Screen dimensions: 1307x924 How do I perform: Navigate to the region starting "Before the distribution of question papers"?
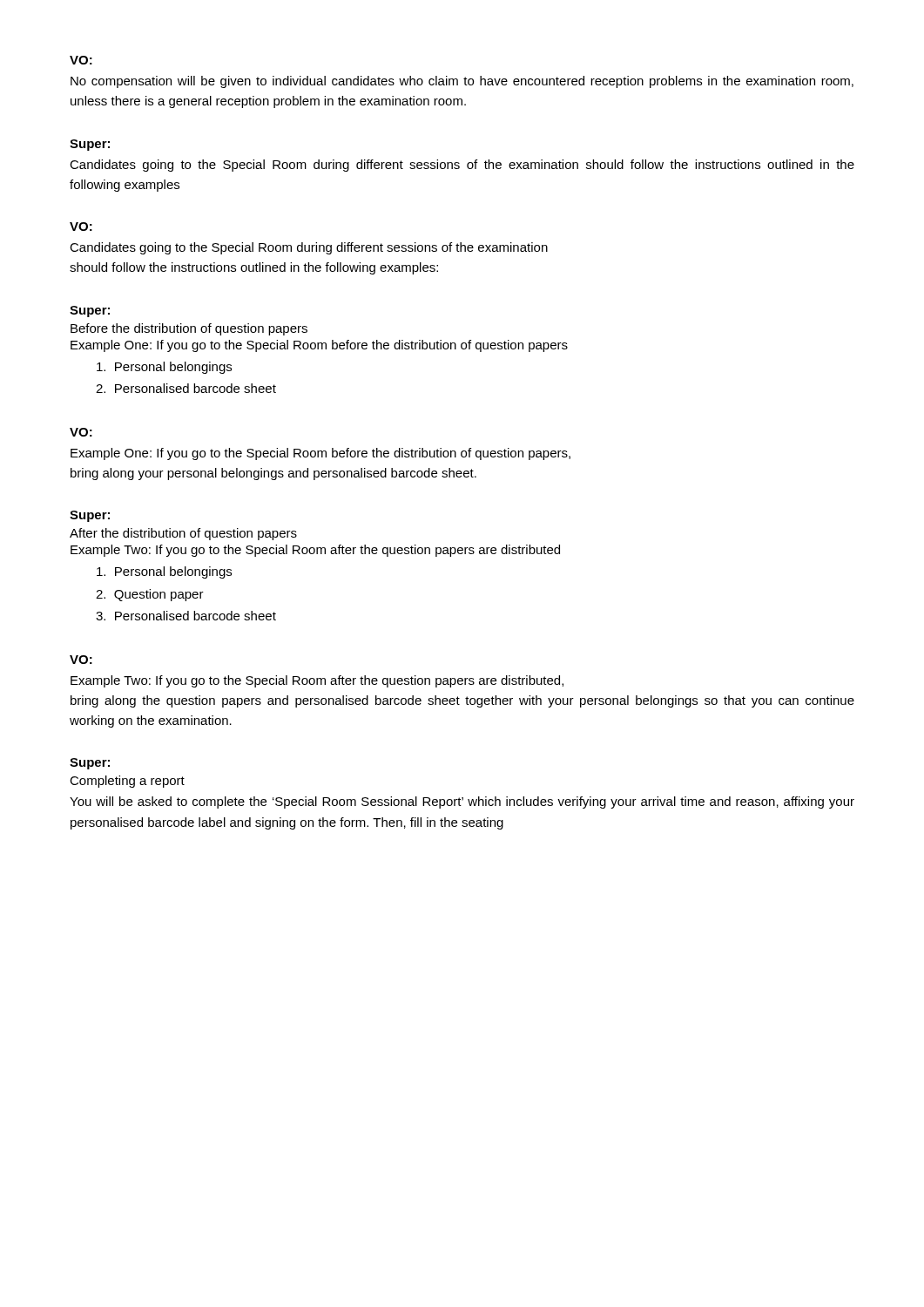tap(189, 328)
